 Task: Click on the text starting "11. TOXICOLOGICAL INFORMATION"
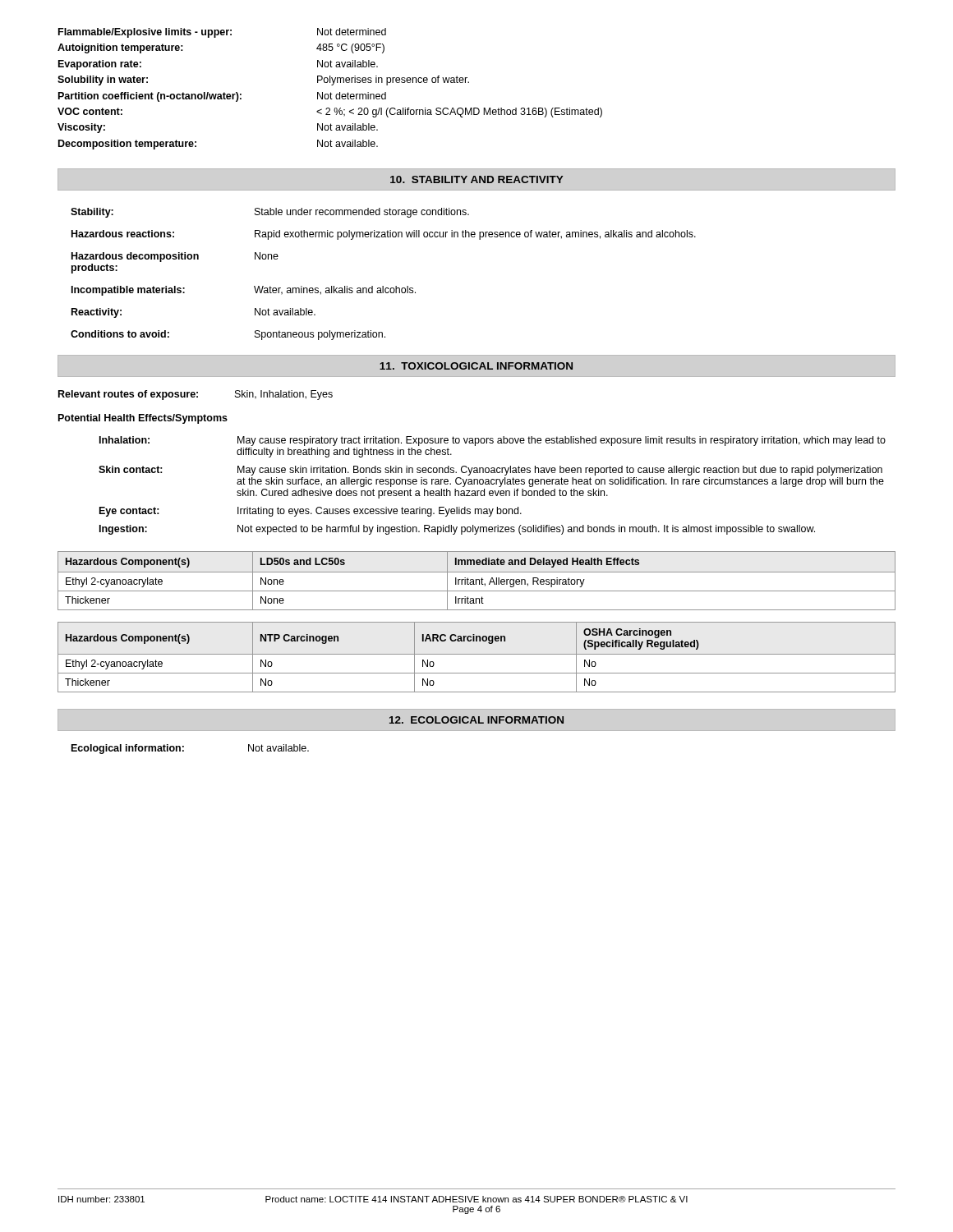476,366
